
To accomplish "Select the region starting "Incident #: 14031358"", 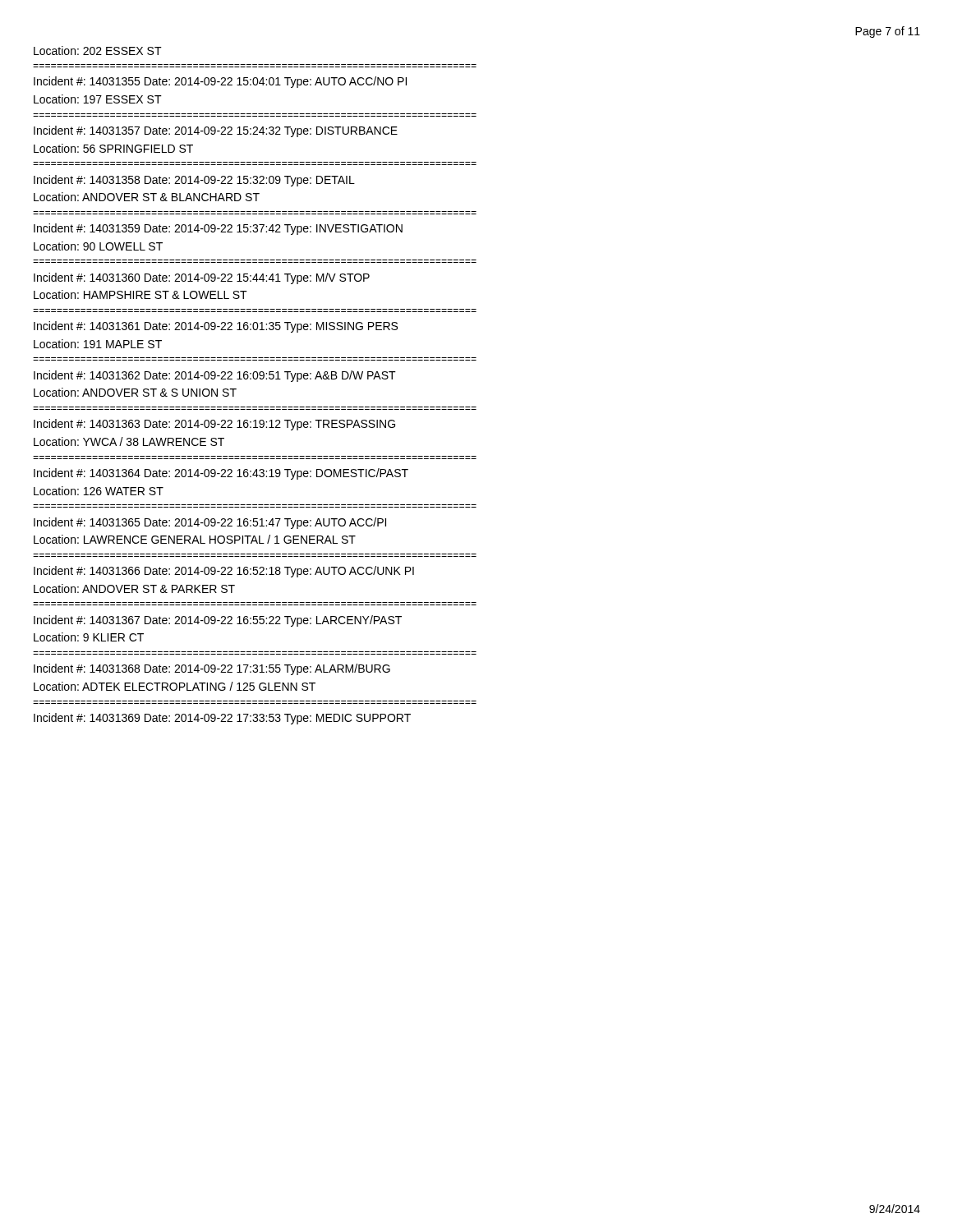I will point(194,181).
